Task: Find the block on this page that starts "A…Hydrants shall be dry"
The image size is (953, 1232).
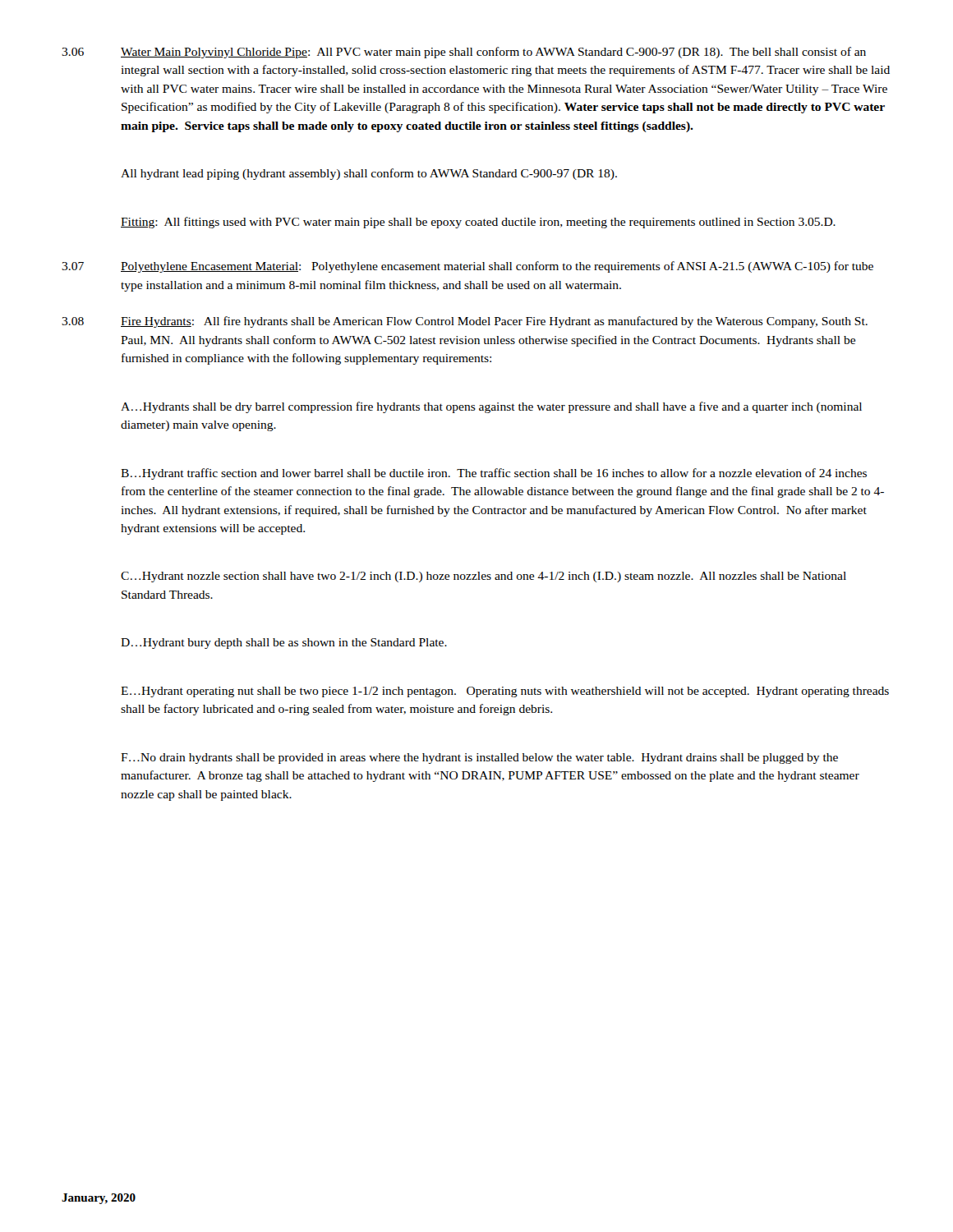Action: point(506,416)
